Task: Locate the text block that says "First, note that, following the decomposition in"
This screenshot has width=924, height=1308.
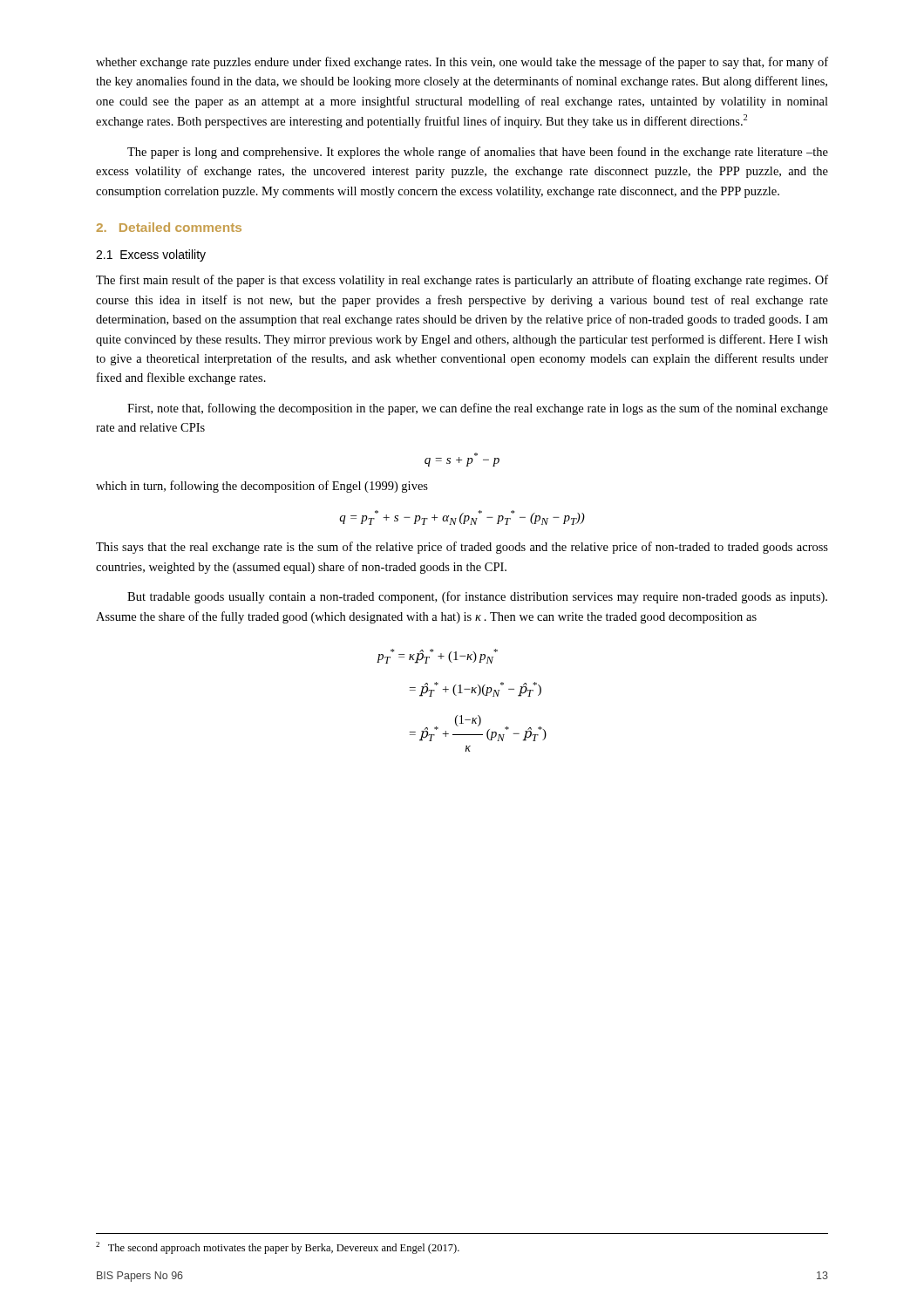Action: [462, 418]
